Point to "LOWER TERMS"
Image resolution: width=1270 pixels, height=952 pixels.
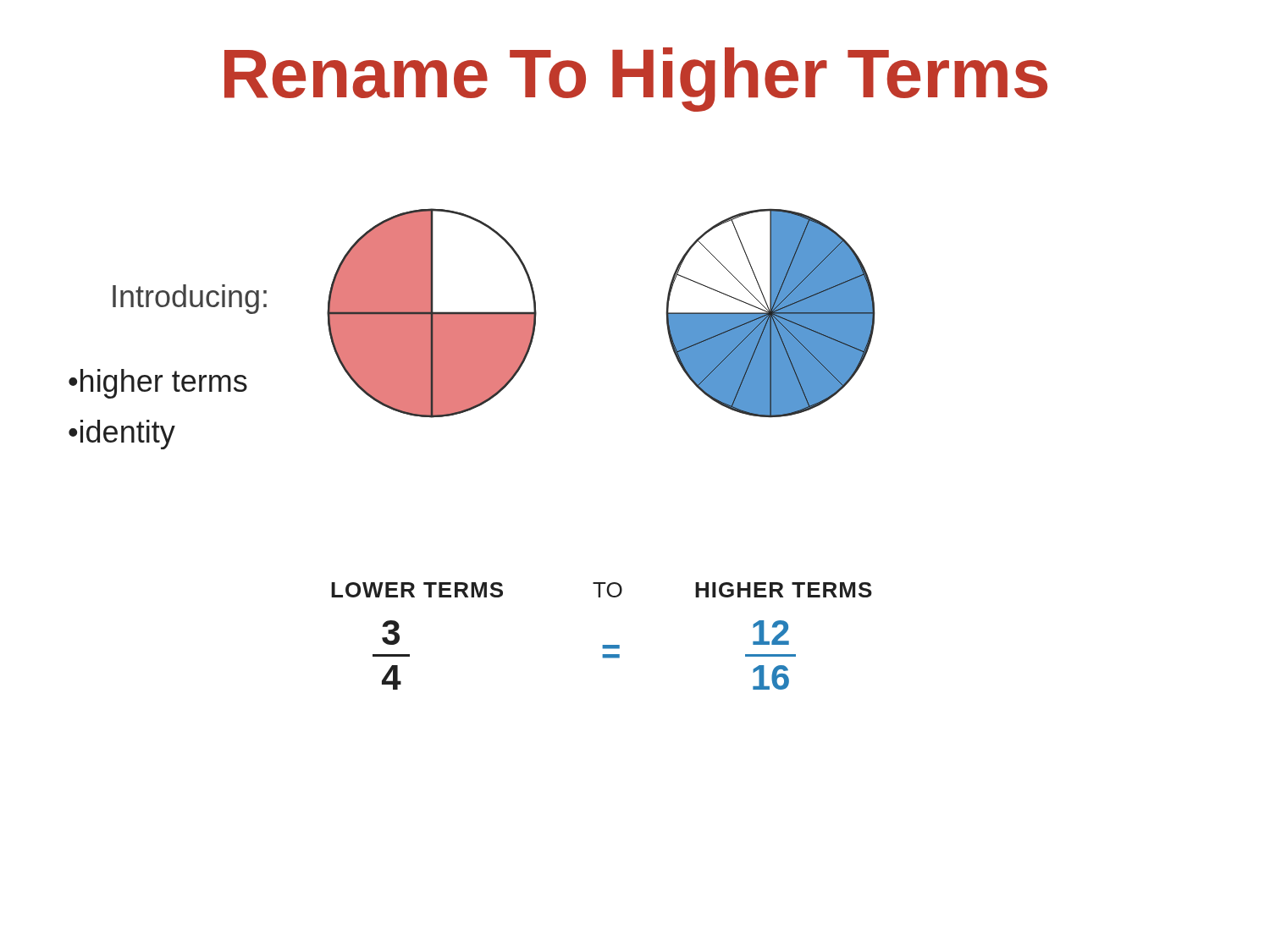pos(417,590)
